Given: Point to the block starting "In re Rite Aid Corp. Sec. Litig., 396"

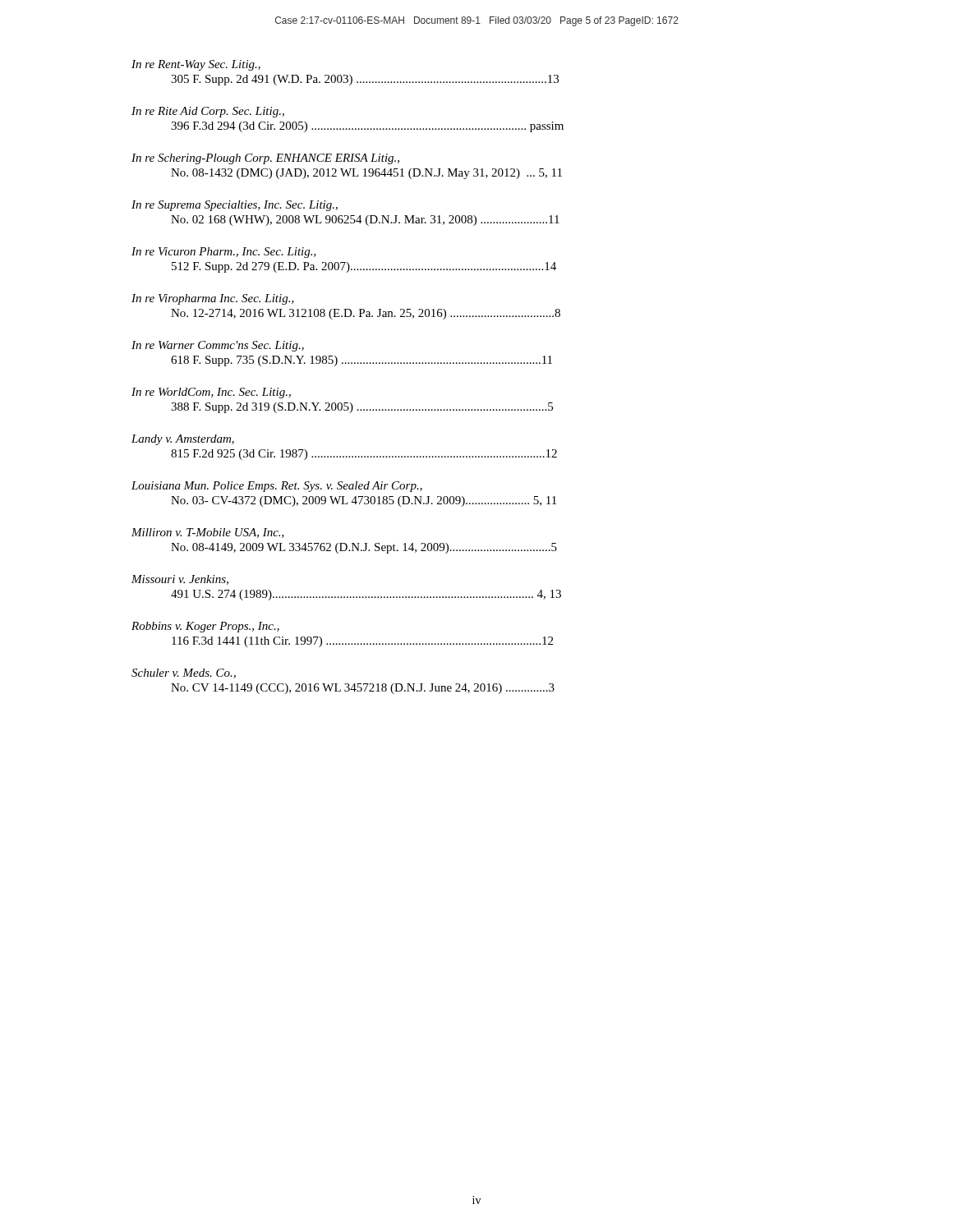Looking at the screenshot, I should click(x=476, y=119).
